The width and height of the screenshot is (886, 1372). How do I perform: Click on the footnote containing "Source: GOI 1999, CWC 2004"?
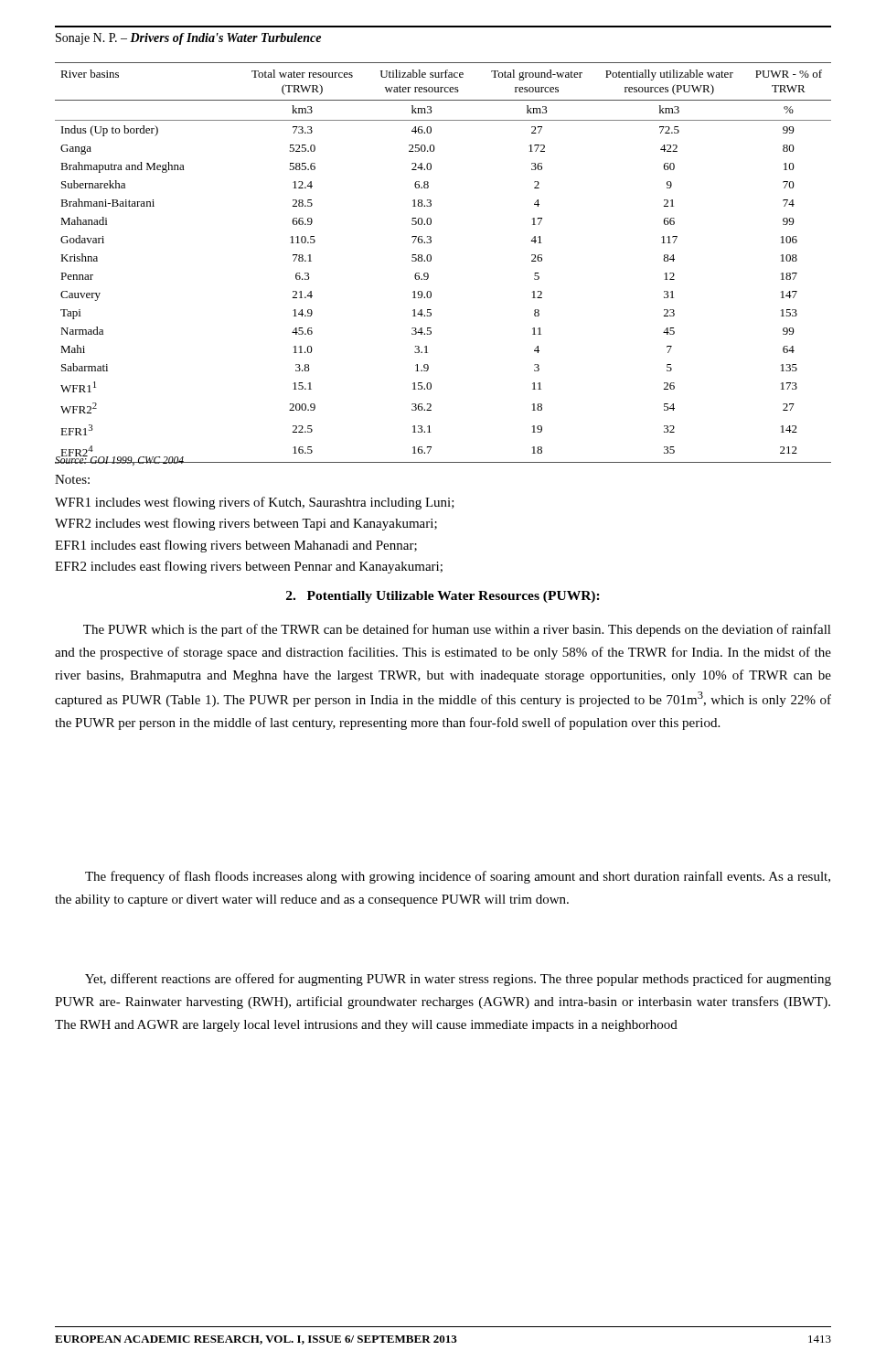coord(119,460)
